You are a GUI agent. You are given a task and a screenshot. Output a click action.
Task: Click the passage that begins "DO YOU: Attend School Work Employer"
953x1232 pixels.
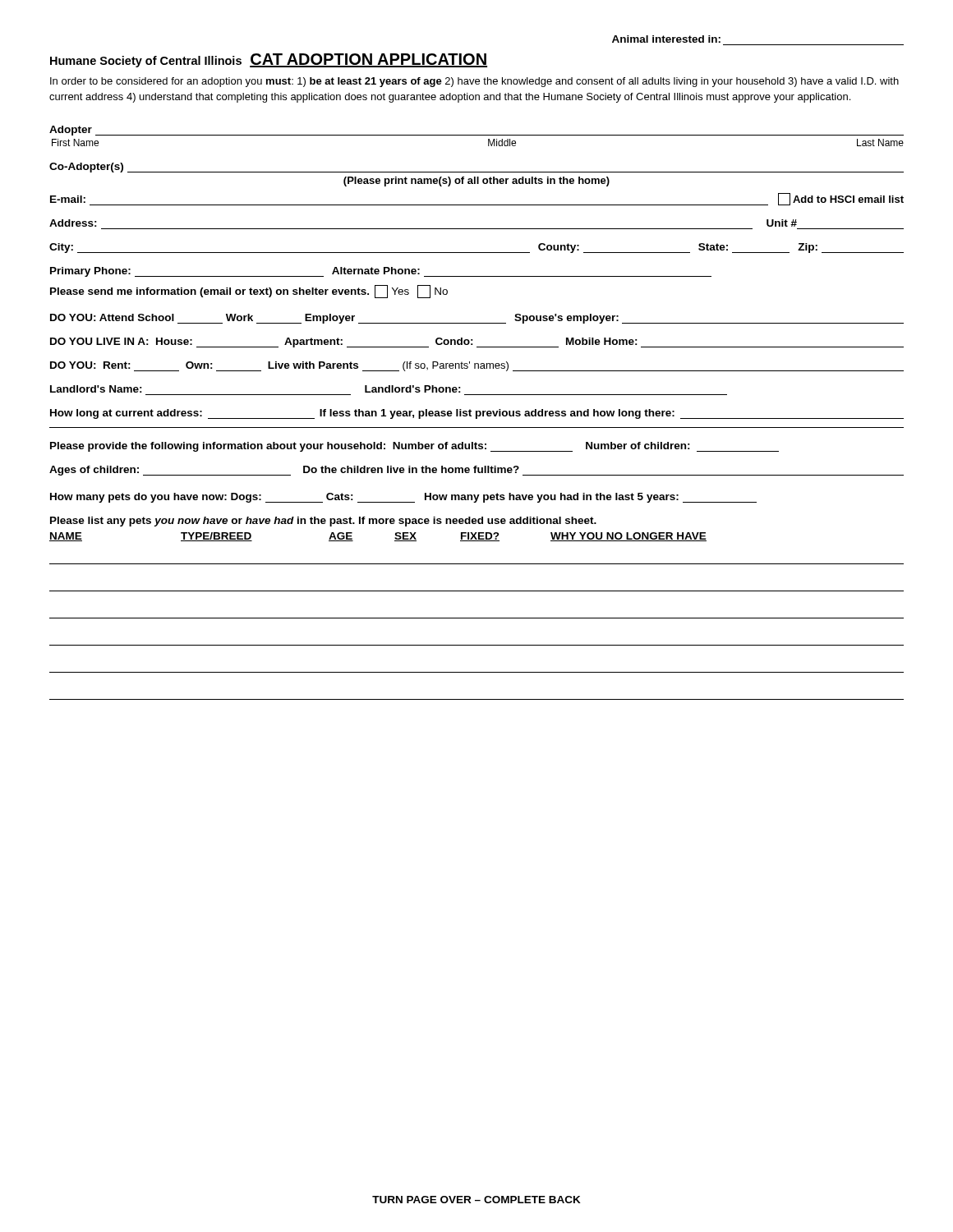[476, 316]
